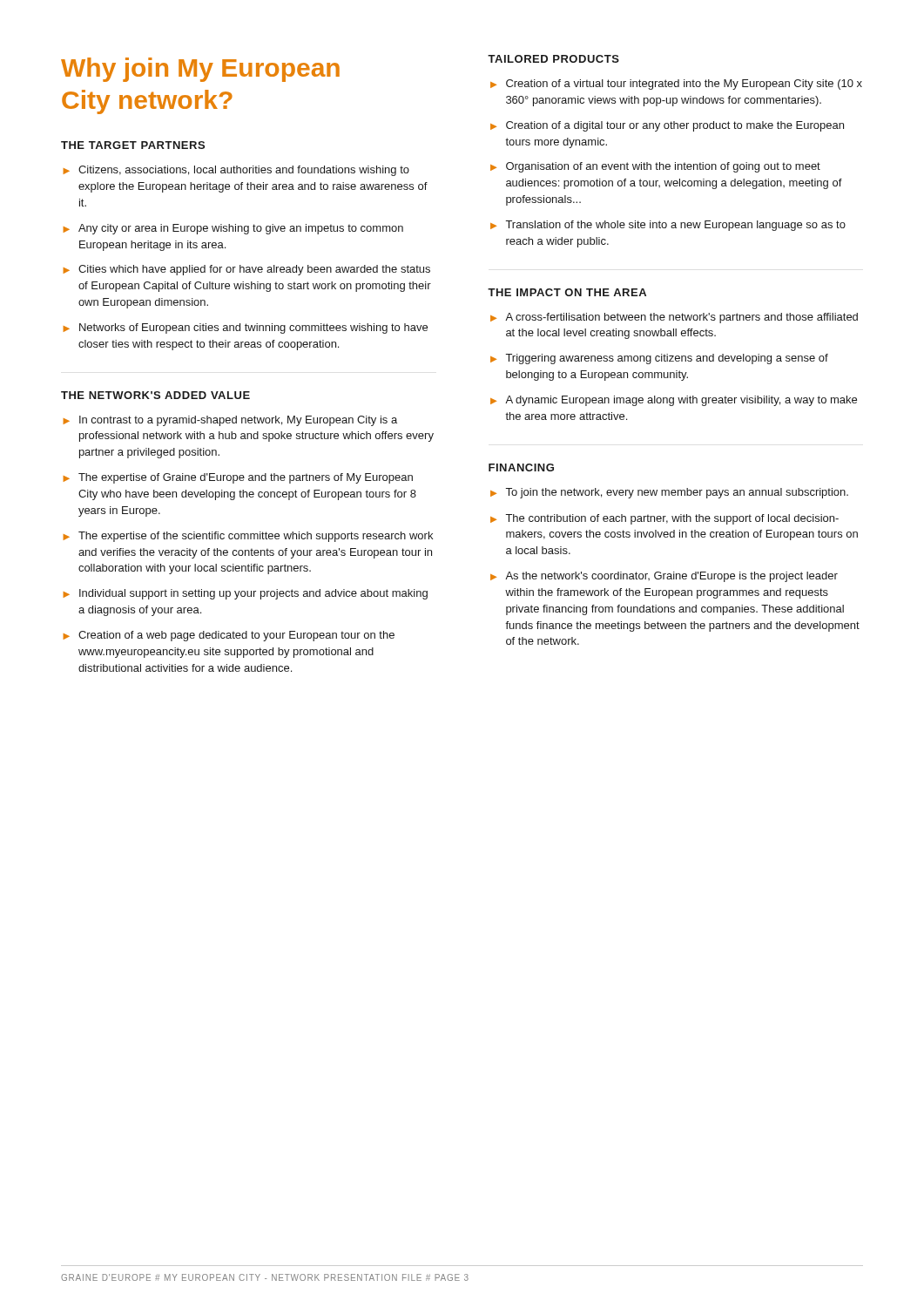Image resolution: width=924 pixels, height=1307 pixels.
Task: Select the list item with the text "► In contrast to"
Action: tap(248, 436)
